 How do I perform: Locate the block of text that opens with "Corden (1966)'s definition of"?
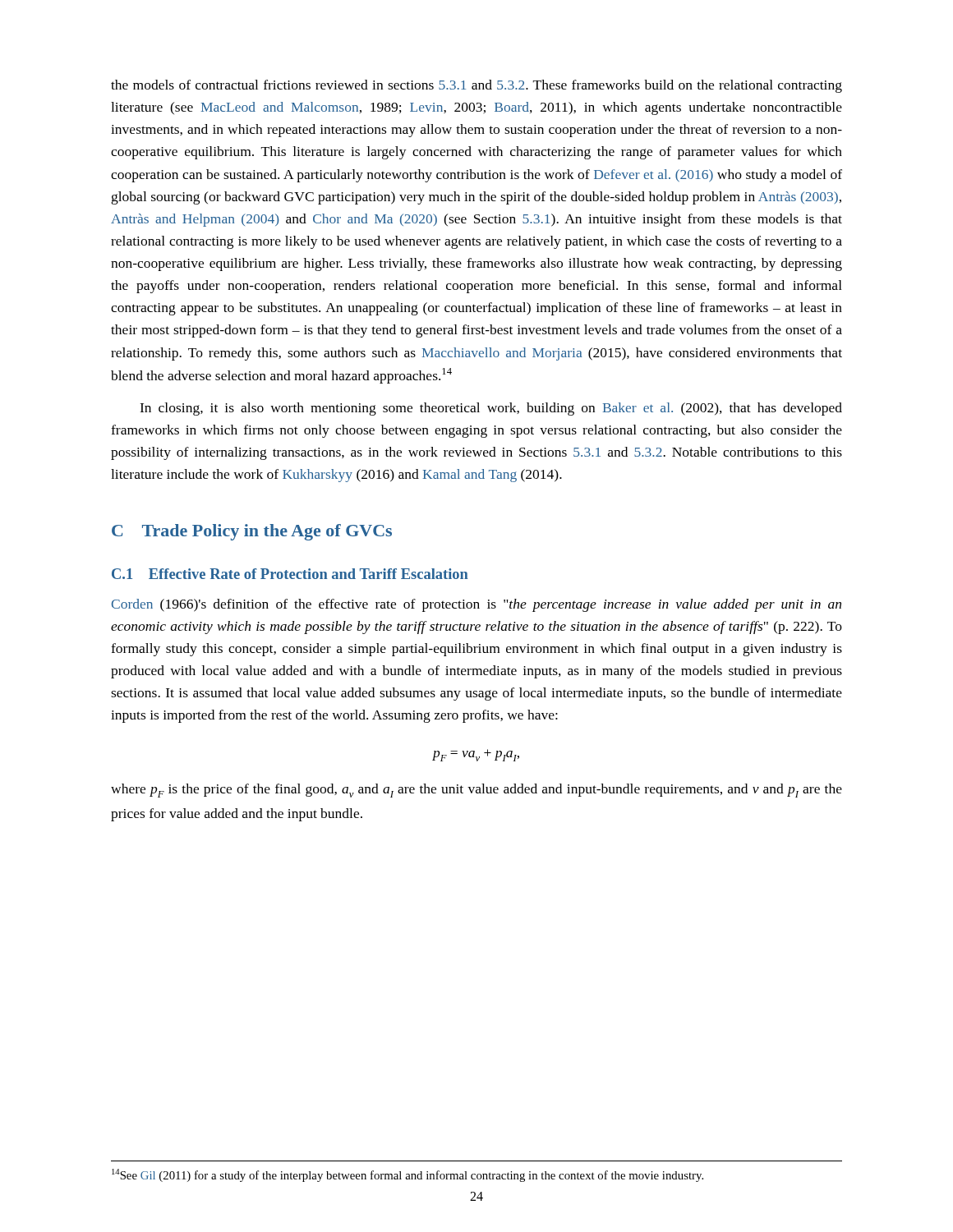click(x=476, y=659)
